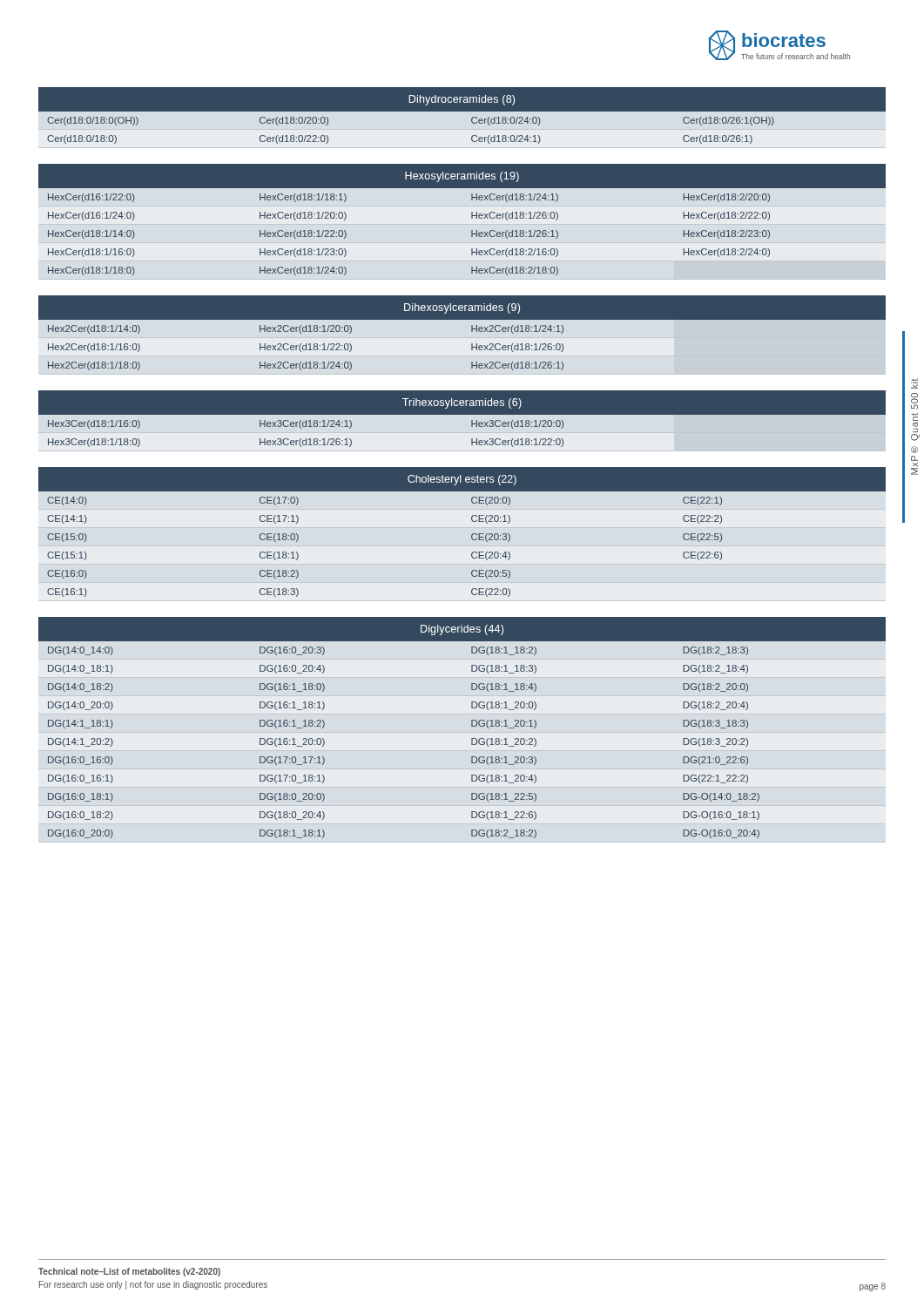Select the table that reads "Cholesteryl esters (22)"

pyautogui.click(x=462, y=534)
